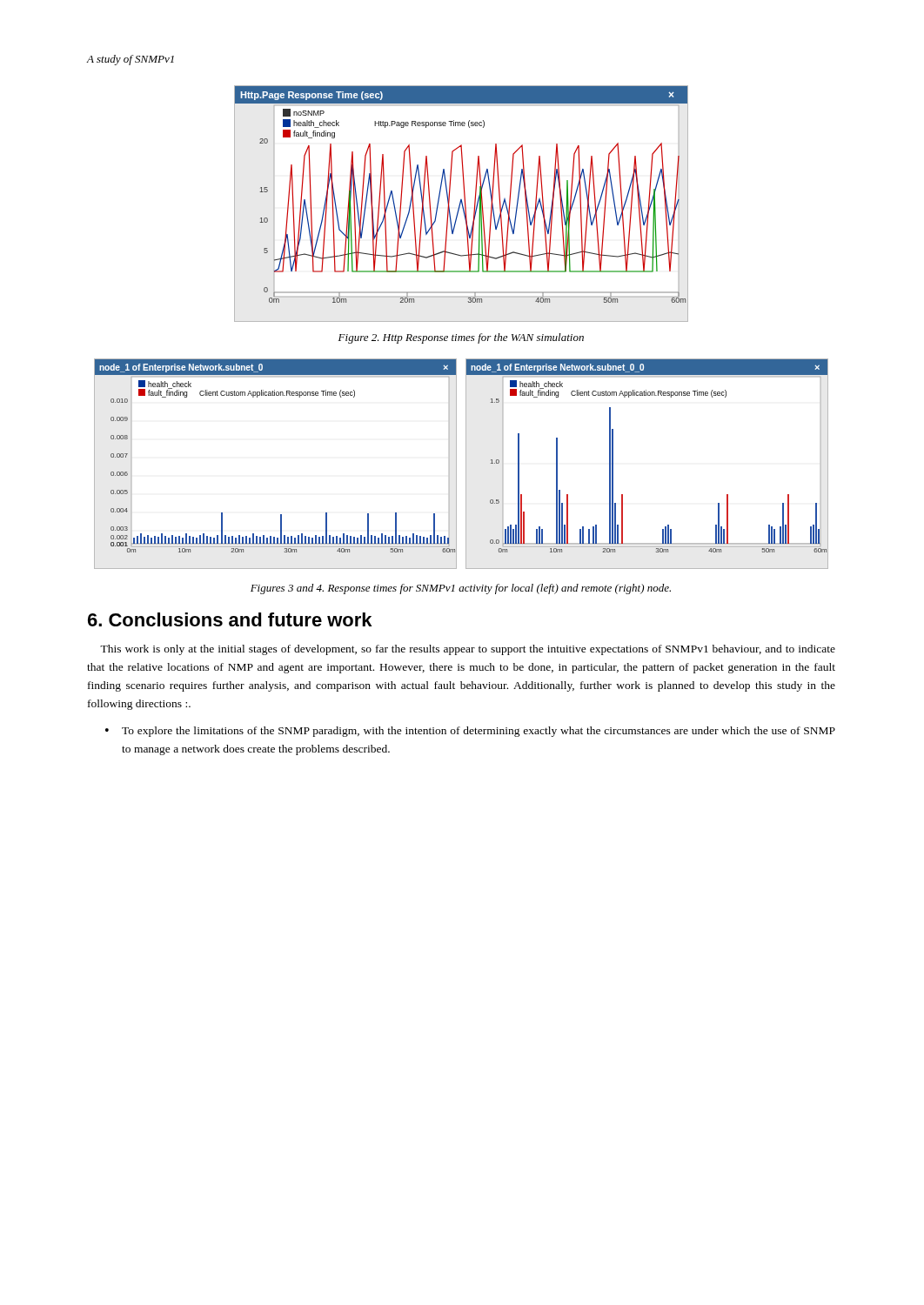Find the passage starting "6. Conclusions and future work"
This screenshot has width=924, height=1305.
click(230, 620)
